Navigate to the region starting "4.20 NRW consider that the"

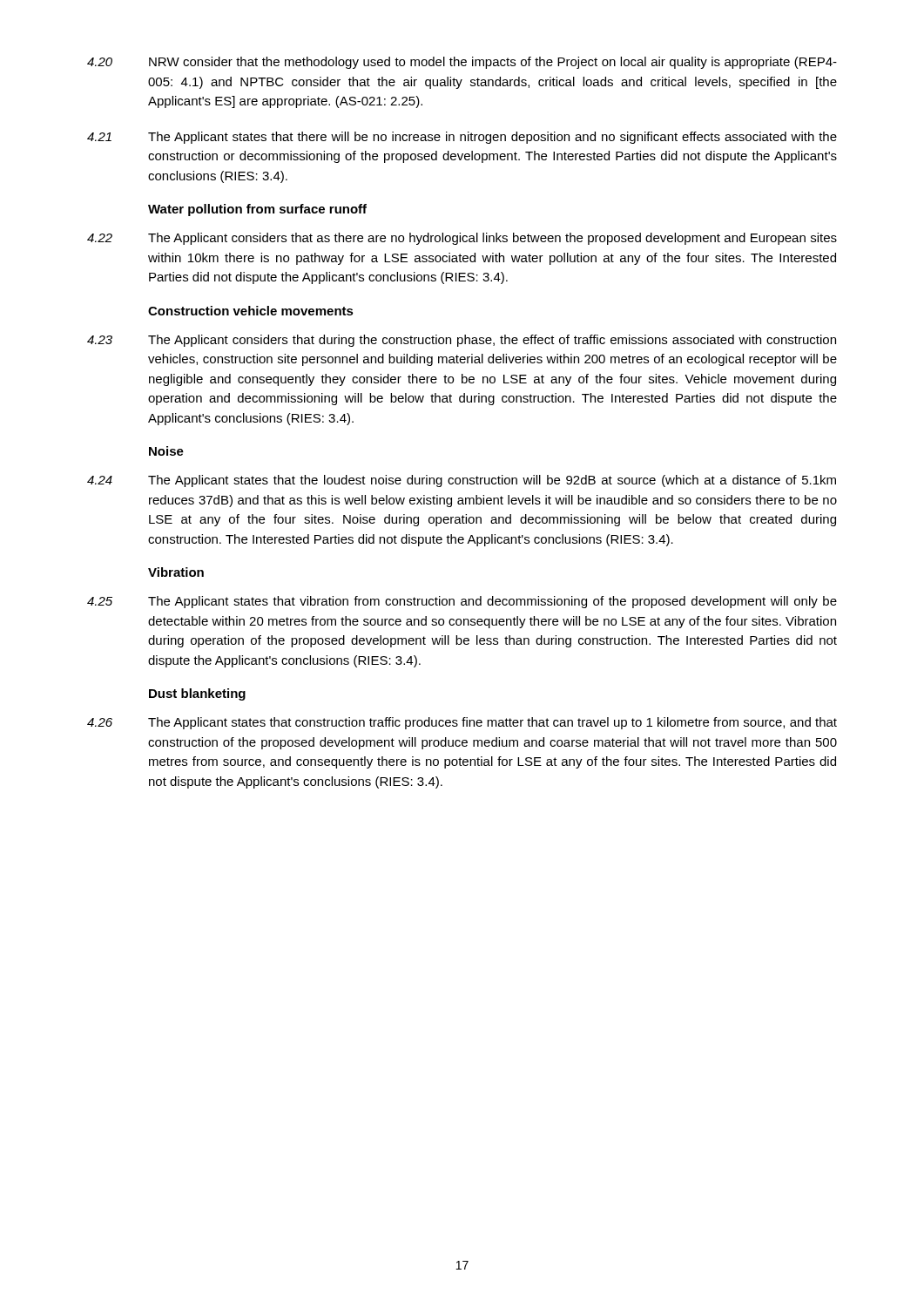(462, 82)
